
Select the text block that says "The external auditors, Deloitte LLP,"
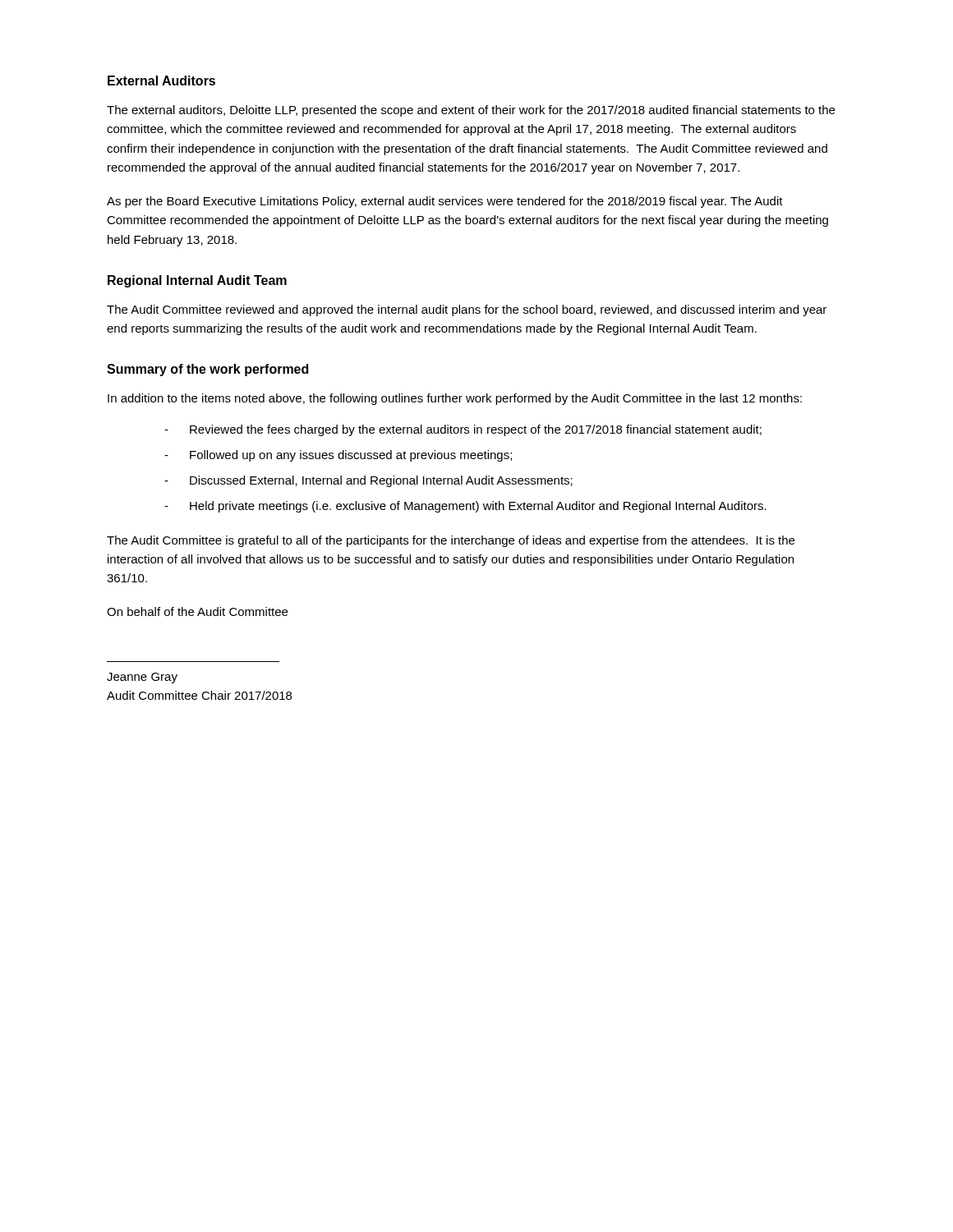[x=471, y=138]
